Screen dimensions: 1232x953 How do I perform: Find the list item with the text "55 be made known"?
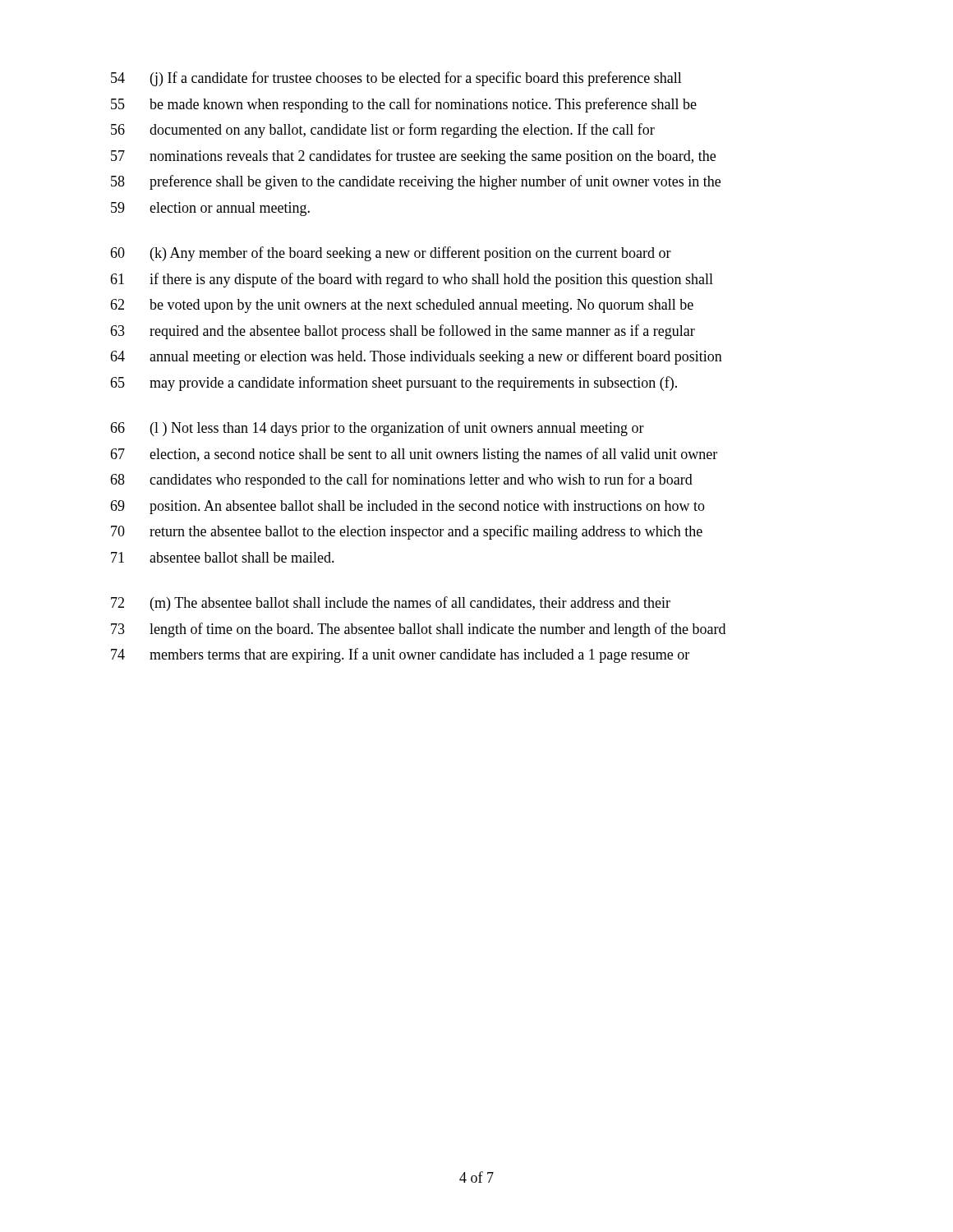click(476, 104)
